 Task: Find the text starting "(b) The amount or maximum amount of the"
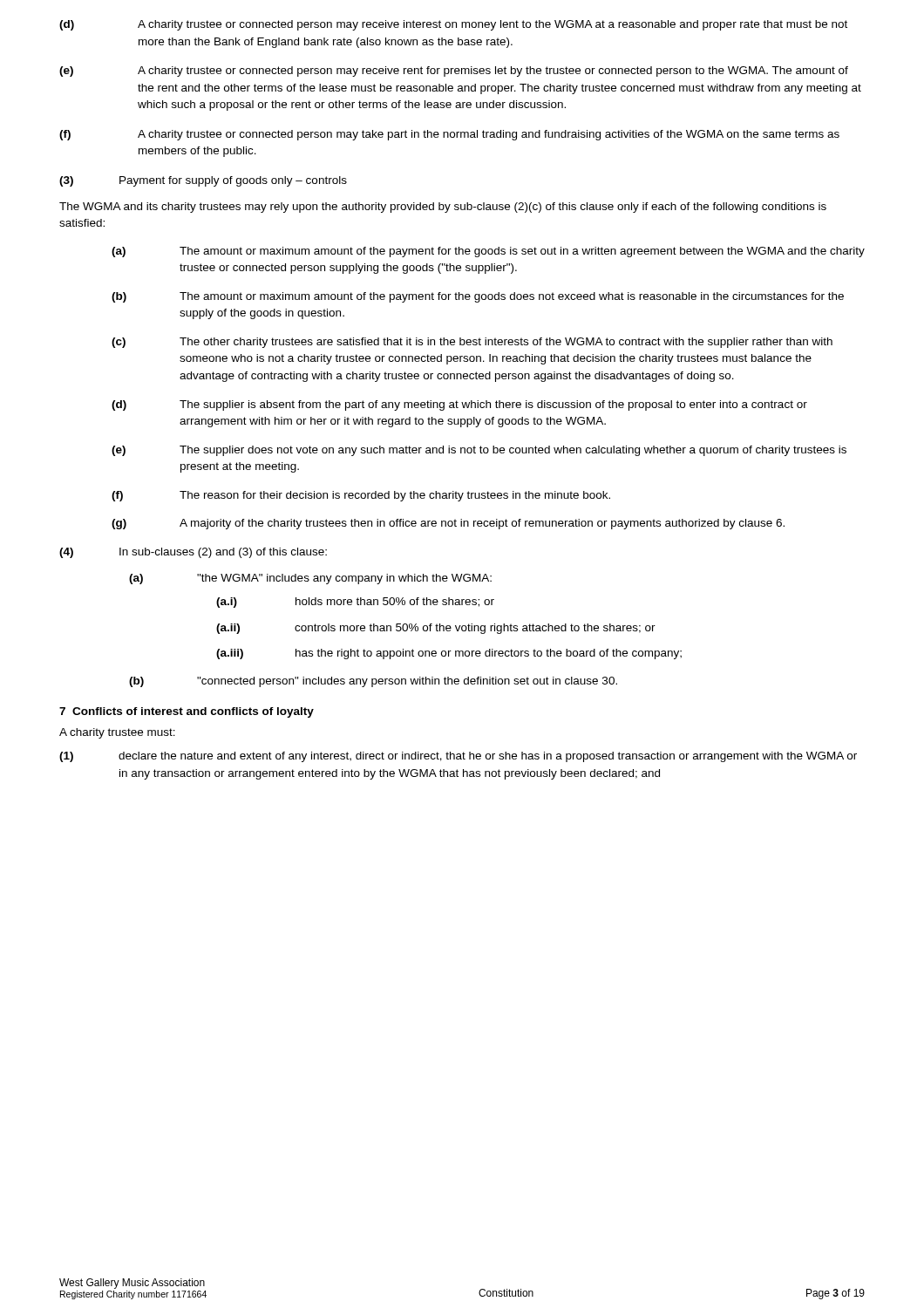point(488,305)
